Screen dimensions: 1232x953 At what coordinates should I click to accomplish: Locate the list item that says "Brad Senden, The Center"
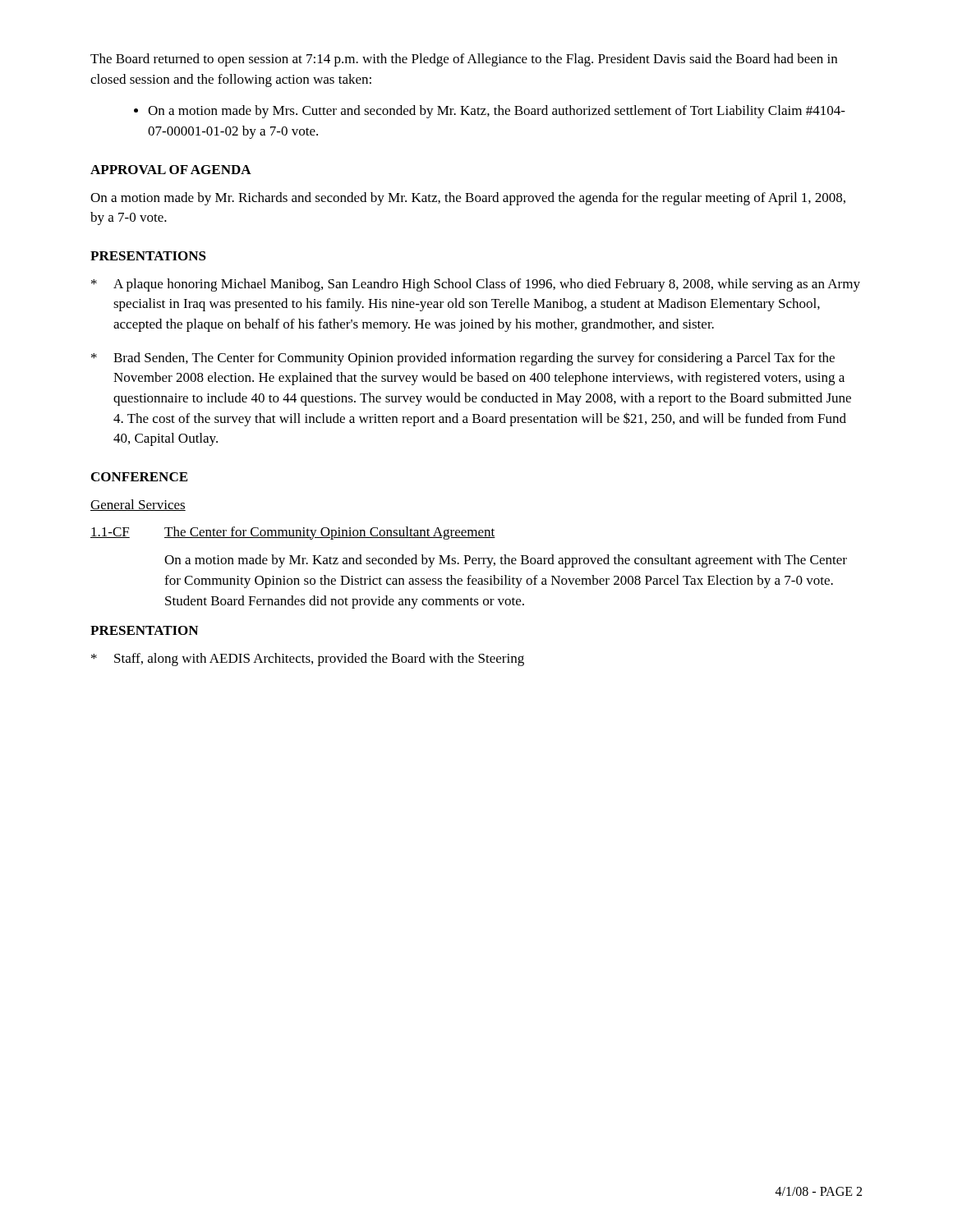(x=476, y=399)
